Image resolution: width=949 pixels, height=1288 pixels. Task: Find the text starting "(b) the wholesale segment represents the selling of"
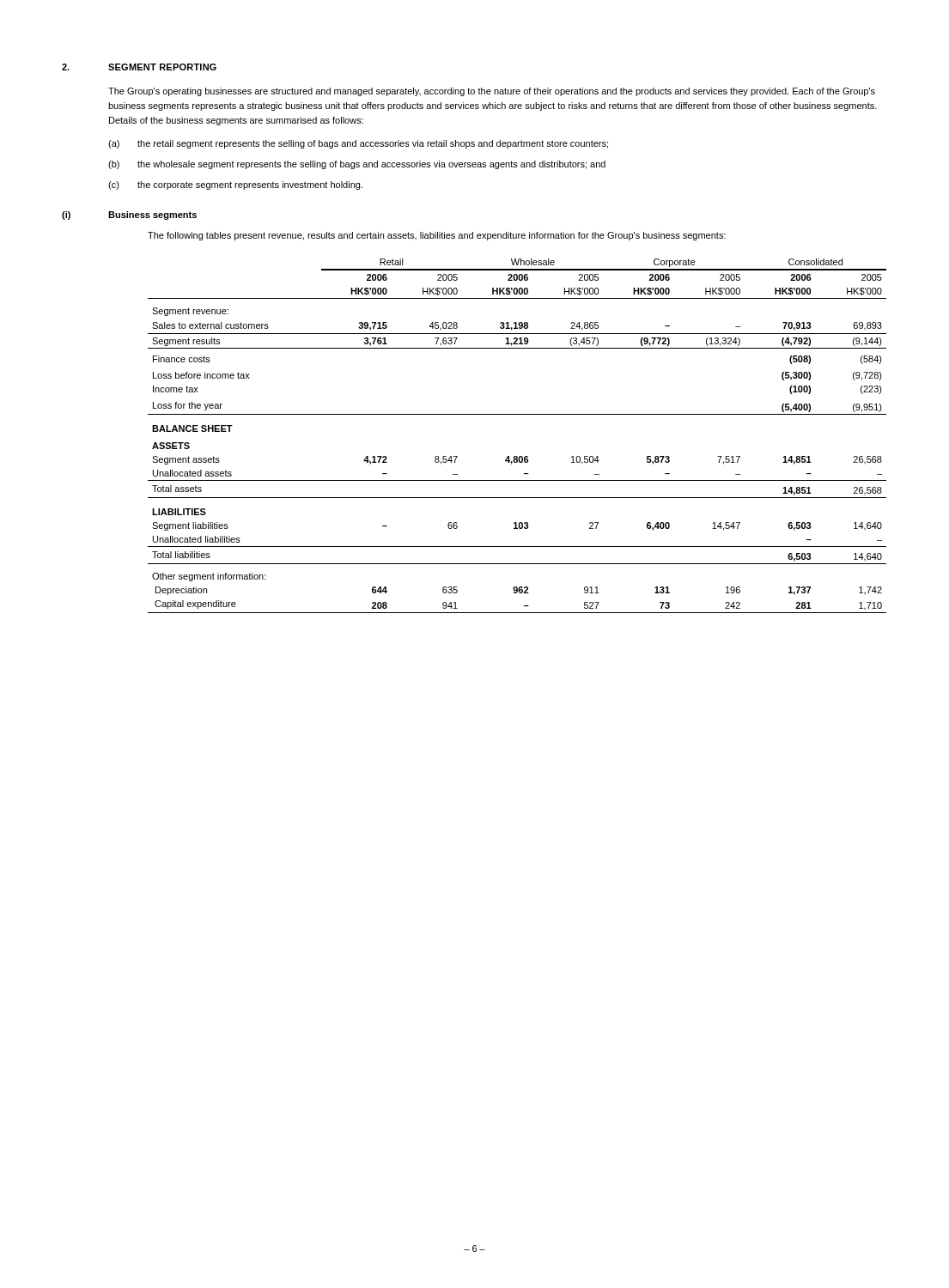(x=498, y=165)
